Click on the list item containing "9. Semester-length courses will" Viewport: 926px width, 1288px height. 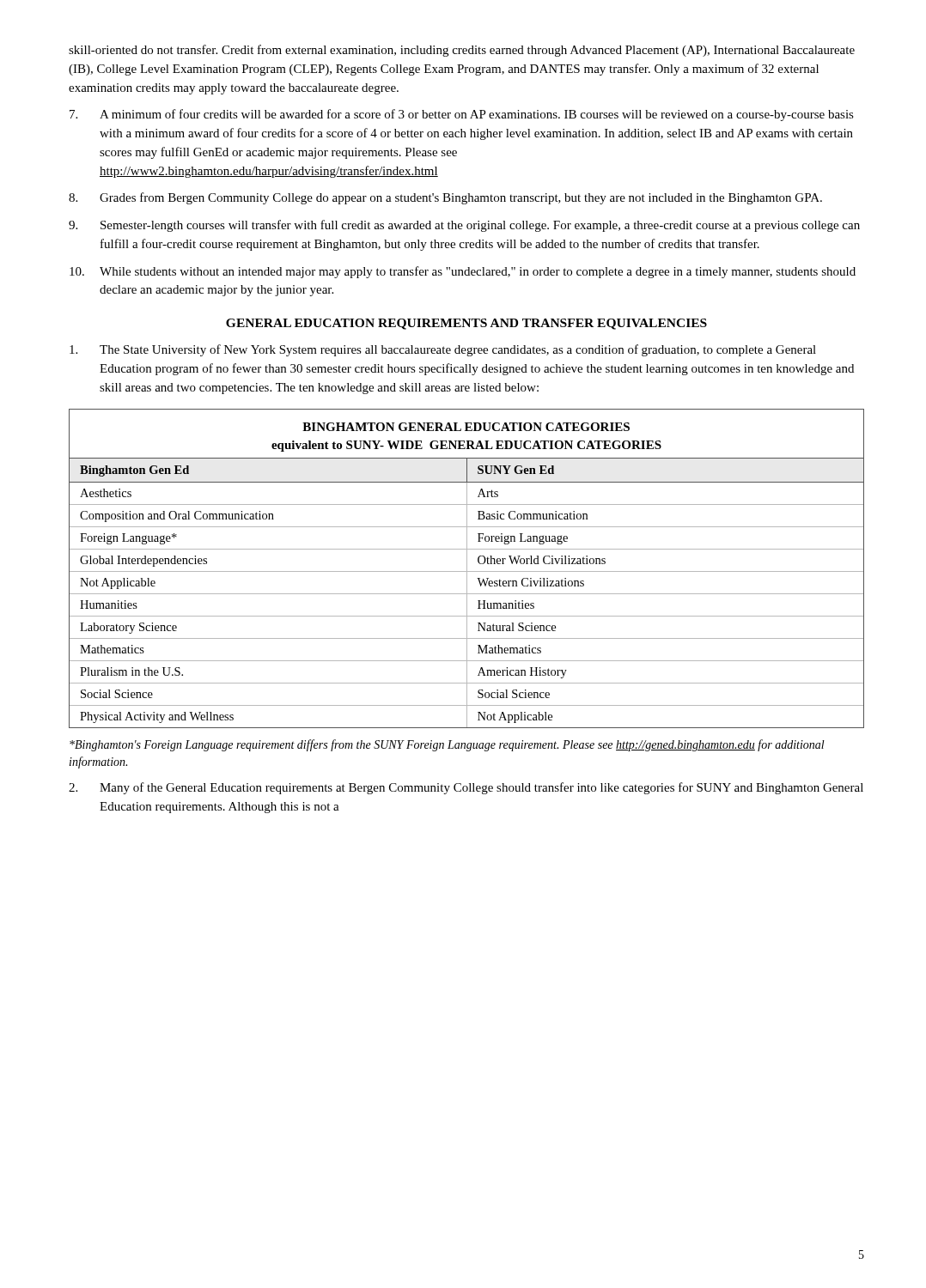(x=466, y=235)
